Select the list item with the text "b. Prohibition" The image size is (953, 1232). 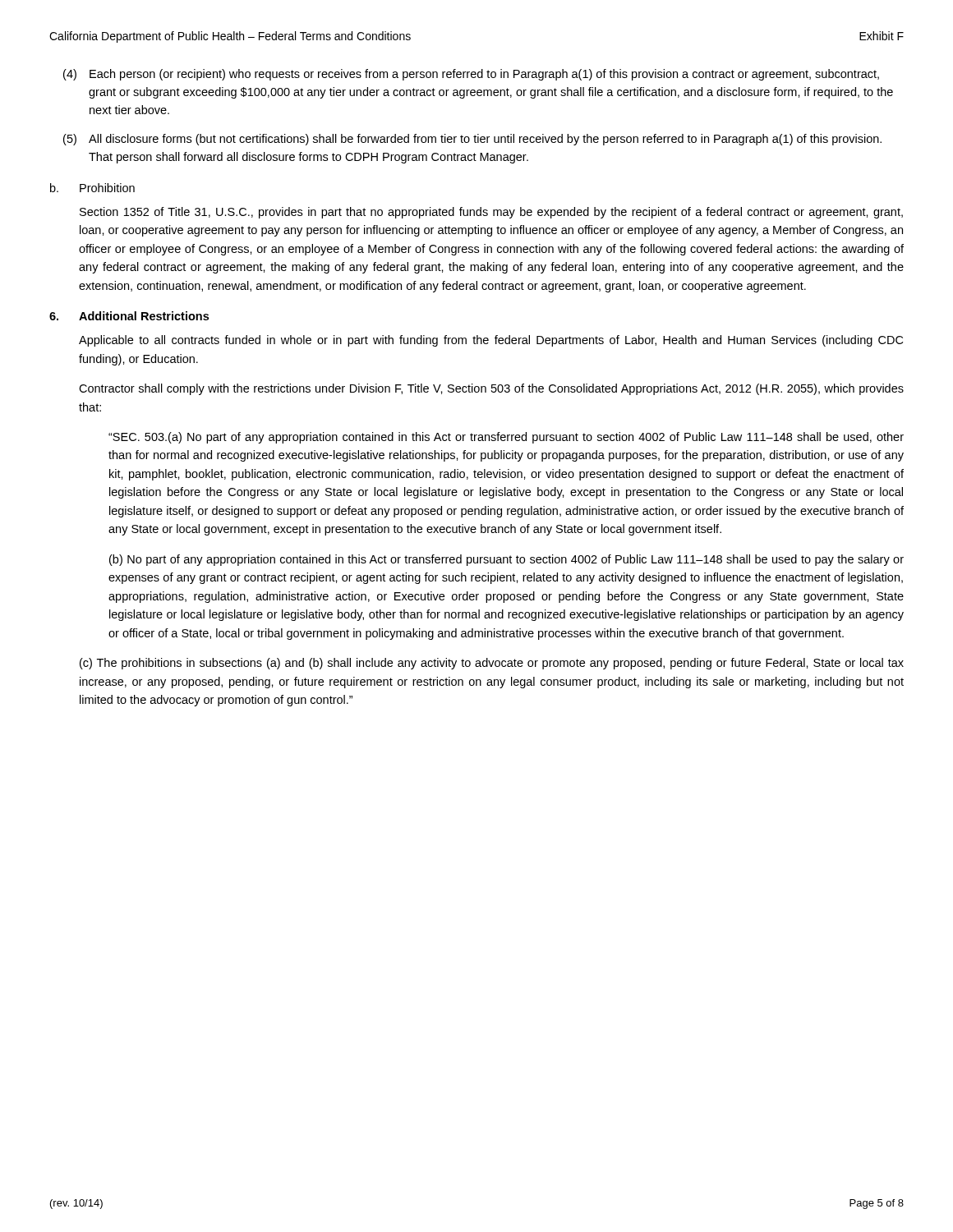tap(92, 188)
